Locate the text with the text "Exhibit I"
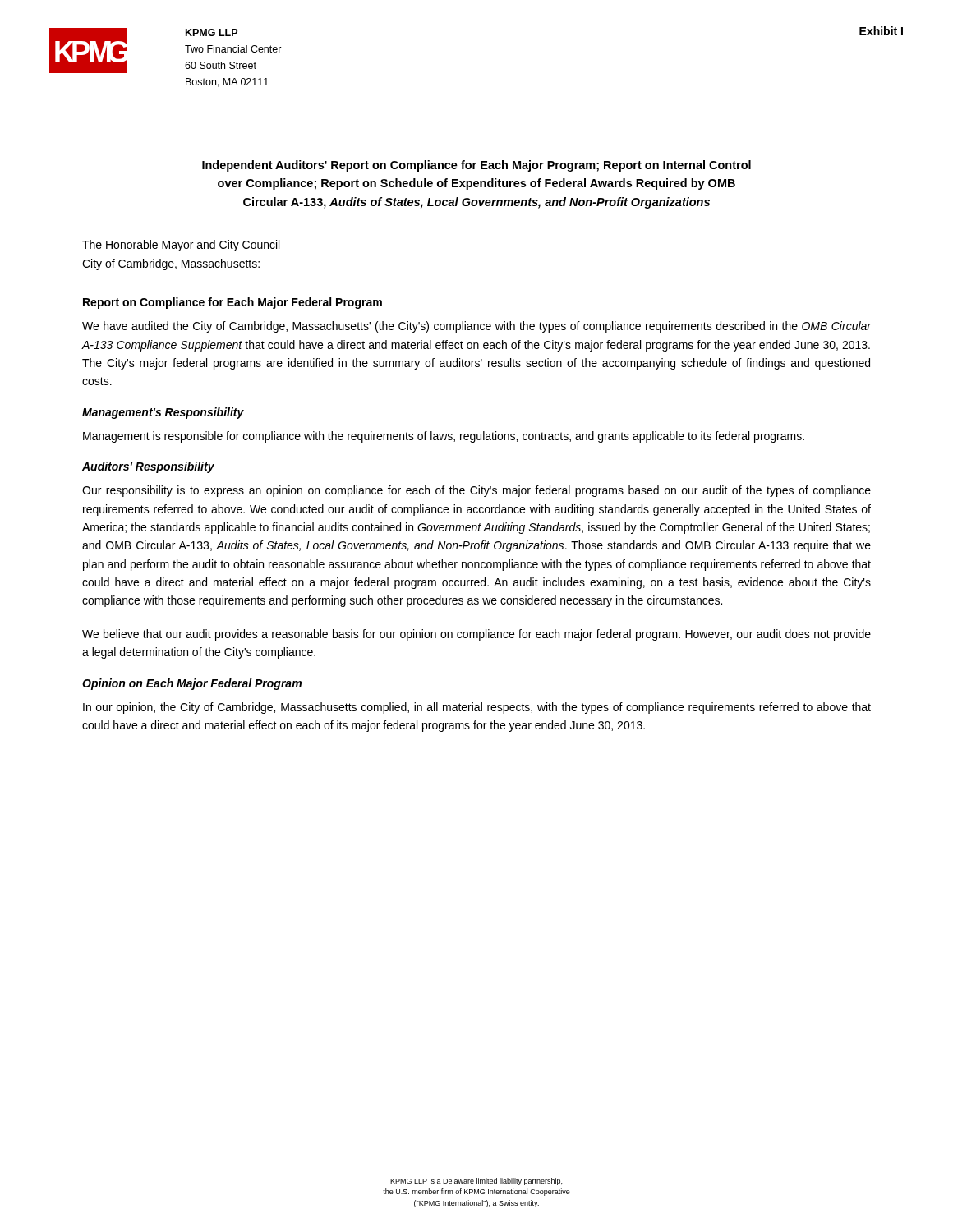 pyautogui.click(x=881, y=31)
